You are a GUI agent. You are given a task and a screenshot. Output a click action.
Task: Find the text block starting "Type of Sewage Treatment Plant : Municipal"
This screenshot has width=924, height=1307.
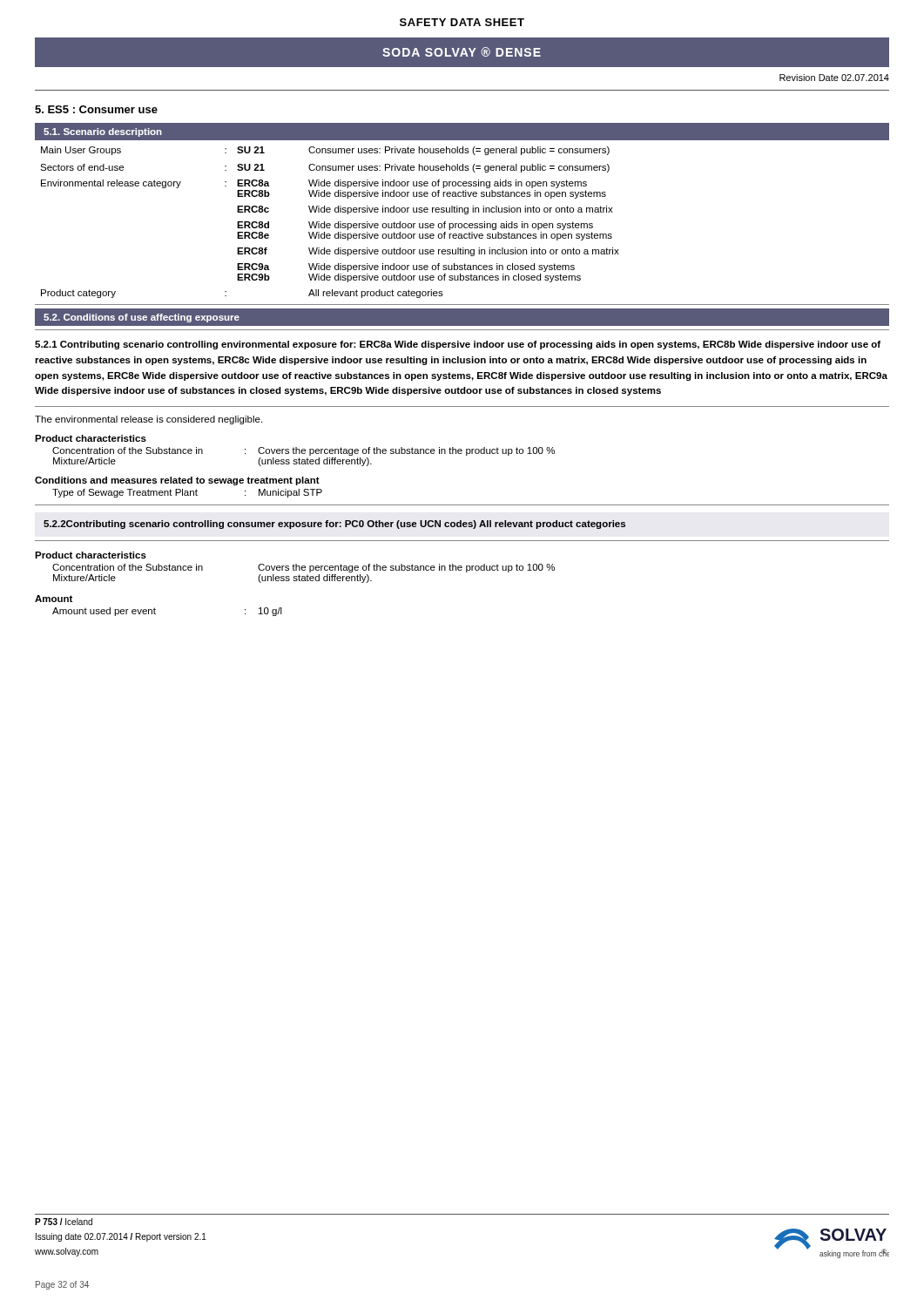pos(187,493)
